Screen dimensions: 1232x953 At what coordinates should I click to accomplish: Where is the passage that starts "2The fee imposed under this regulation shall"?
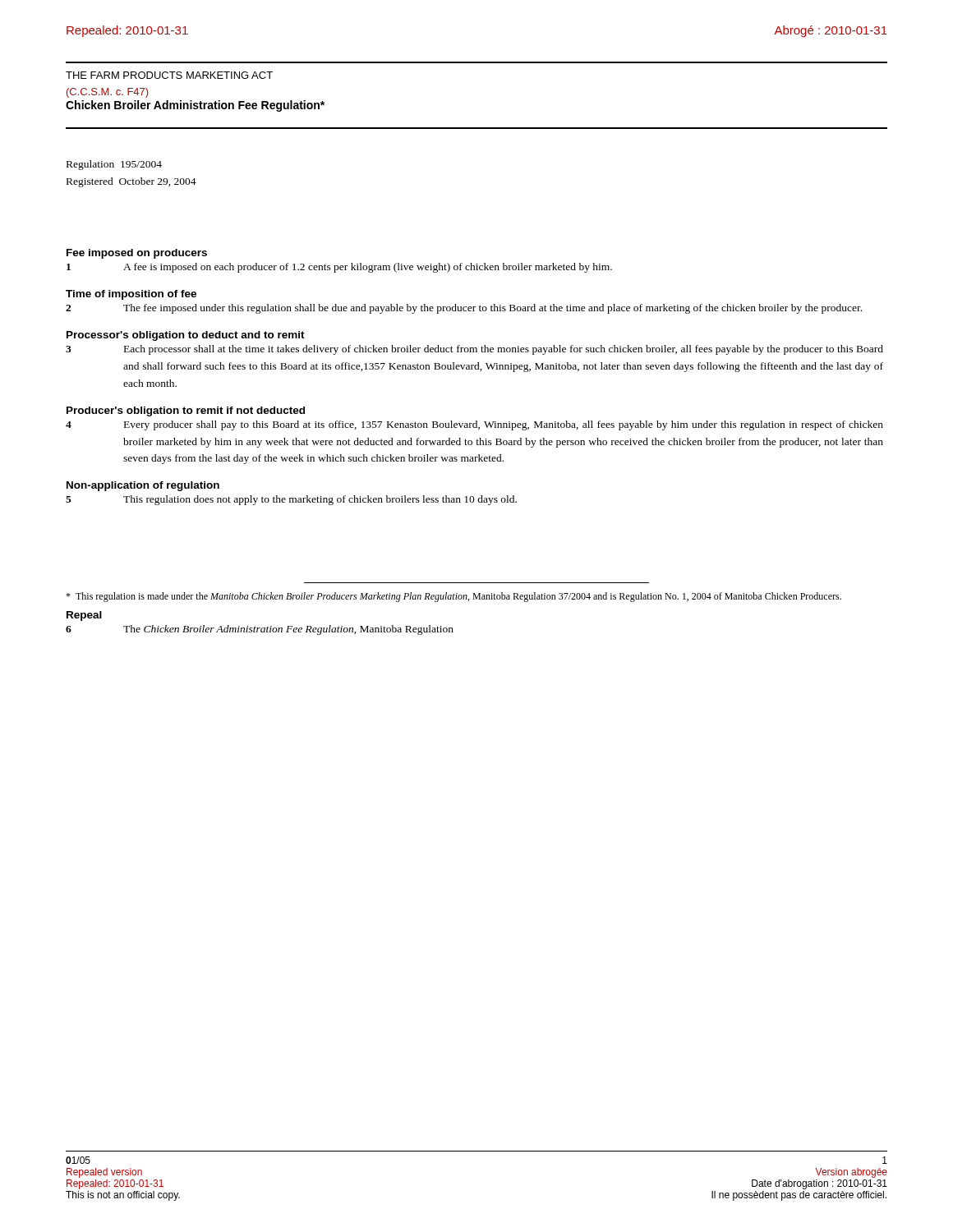[x=474, y=308]
